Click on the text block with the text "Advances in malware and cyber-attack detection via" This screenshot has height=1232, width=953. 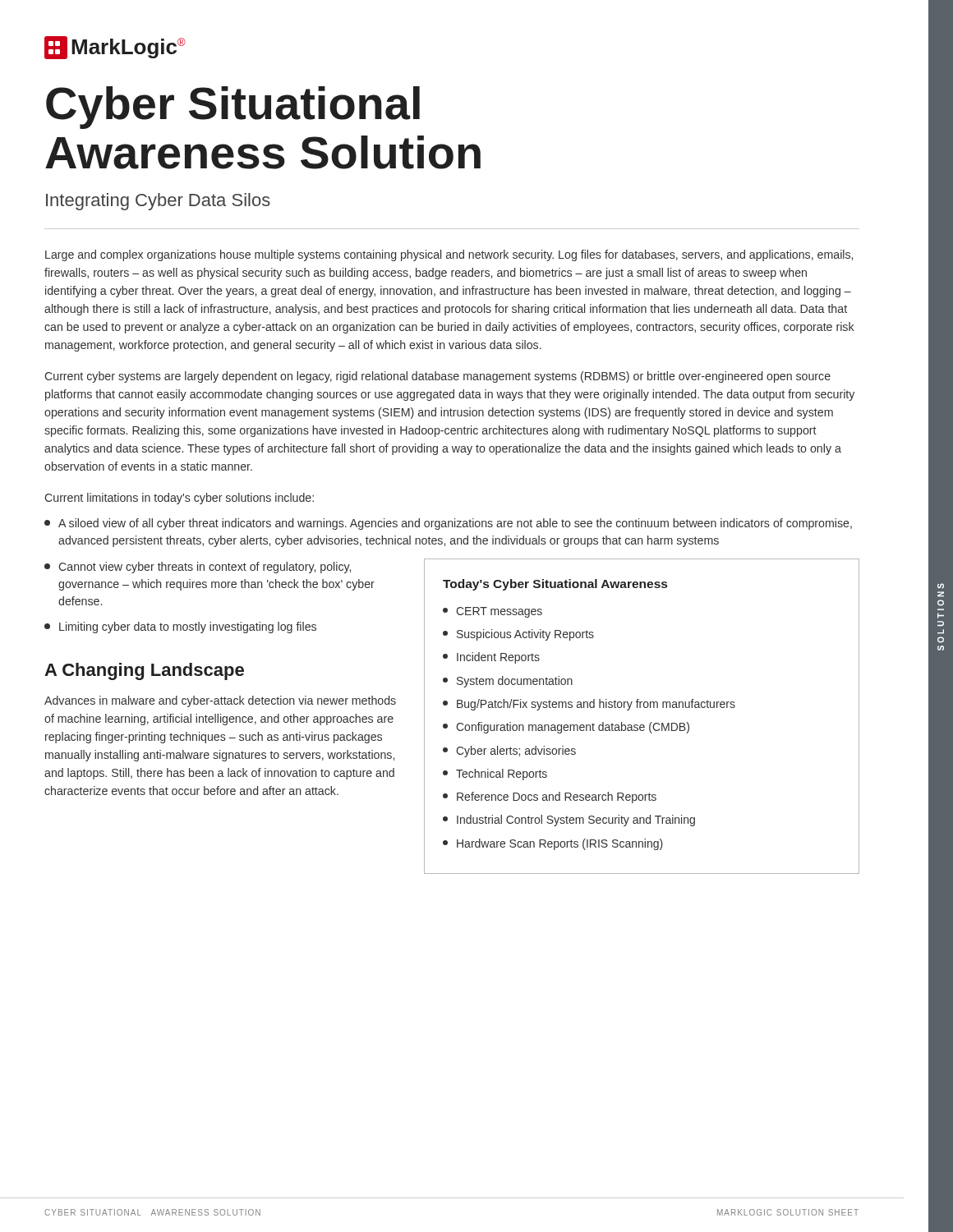pyautogui.click(x=220, y=745)
